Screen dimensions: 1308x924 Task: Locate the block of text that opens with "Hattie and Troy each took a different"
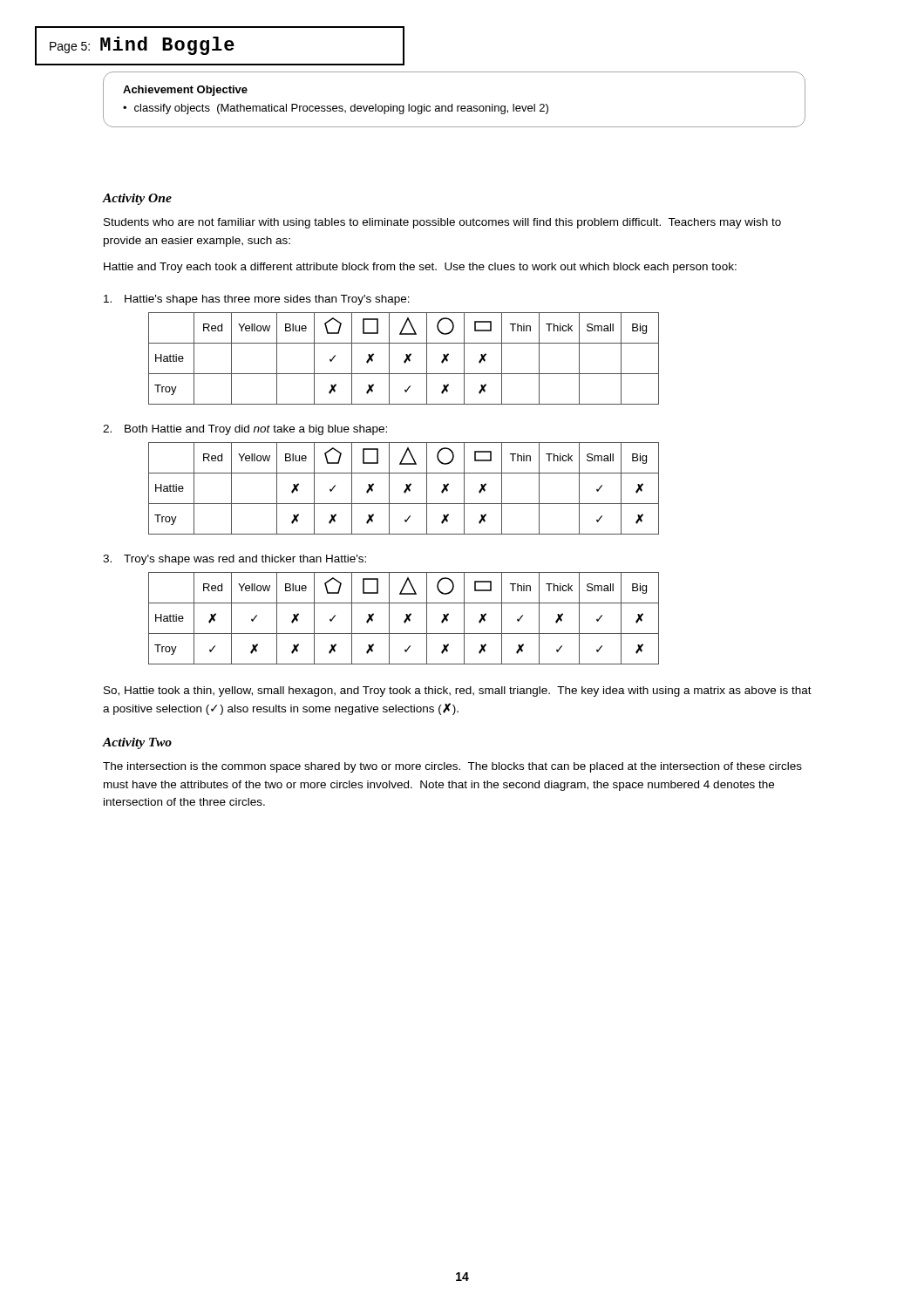[420, 266]
